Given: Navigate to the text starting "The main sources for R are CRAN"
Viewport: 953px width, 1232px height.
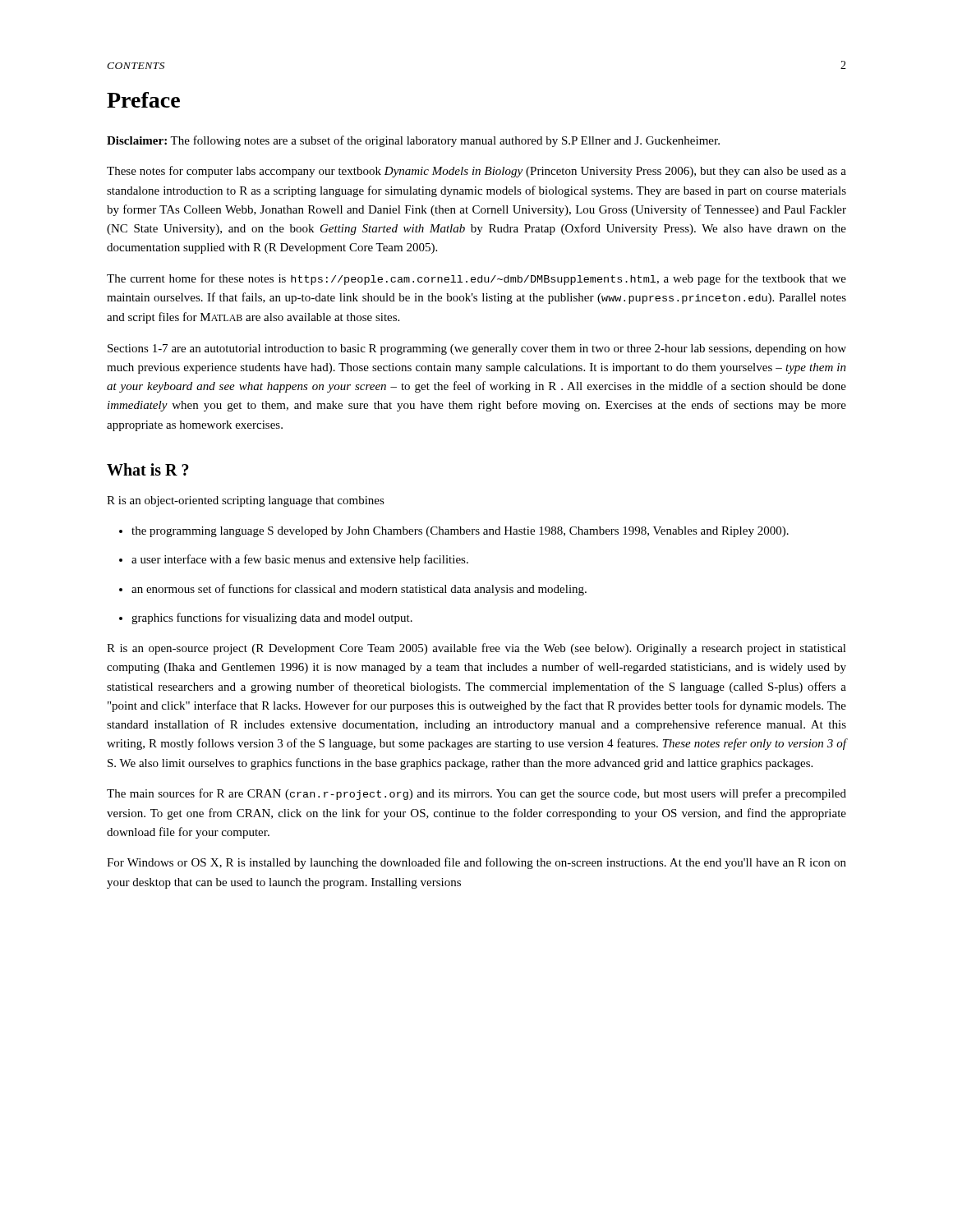Looking at the screenshot, I should (x=476, y=813).
